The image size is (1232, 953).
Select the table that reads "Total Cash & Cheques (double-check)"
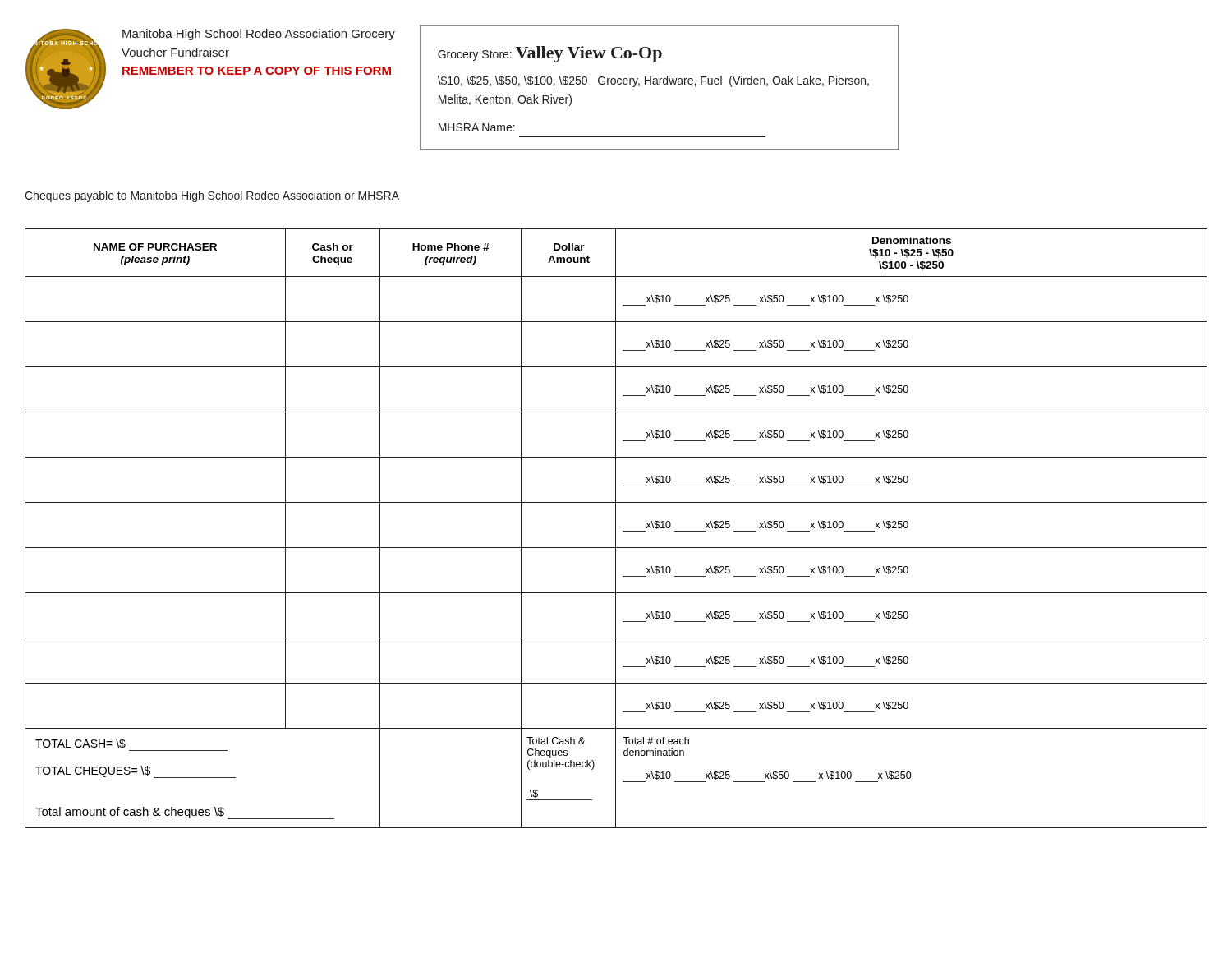[616, 528]
